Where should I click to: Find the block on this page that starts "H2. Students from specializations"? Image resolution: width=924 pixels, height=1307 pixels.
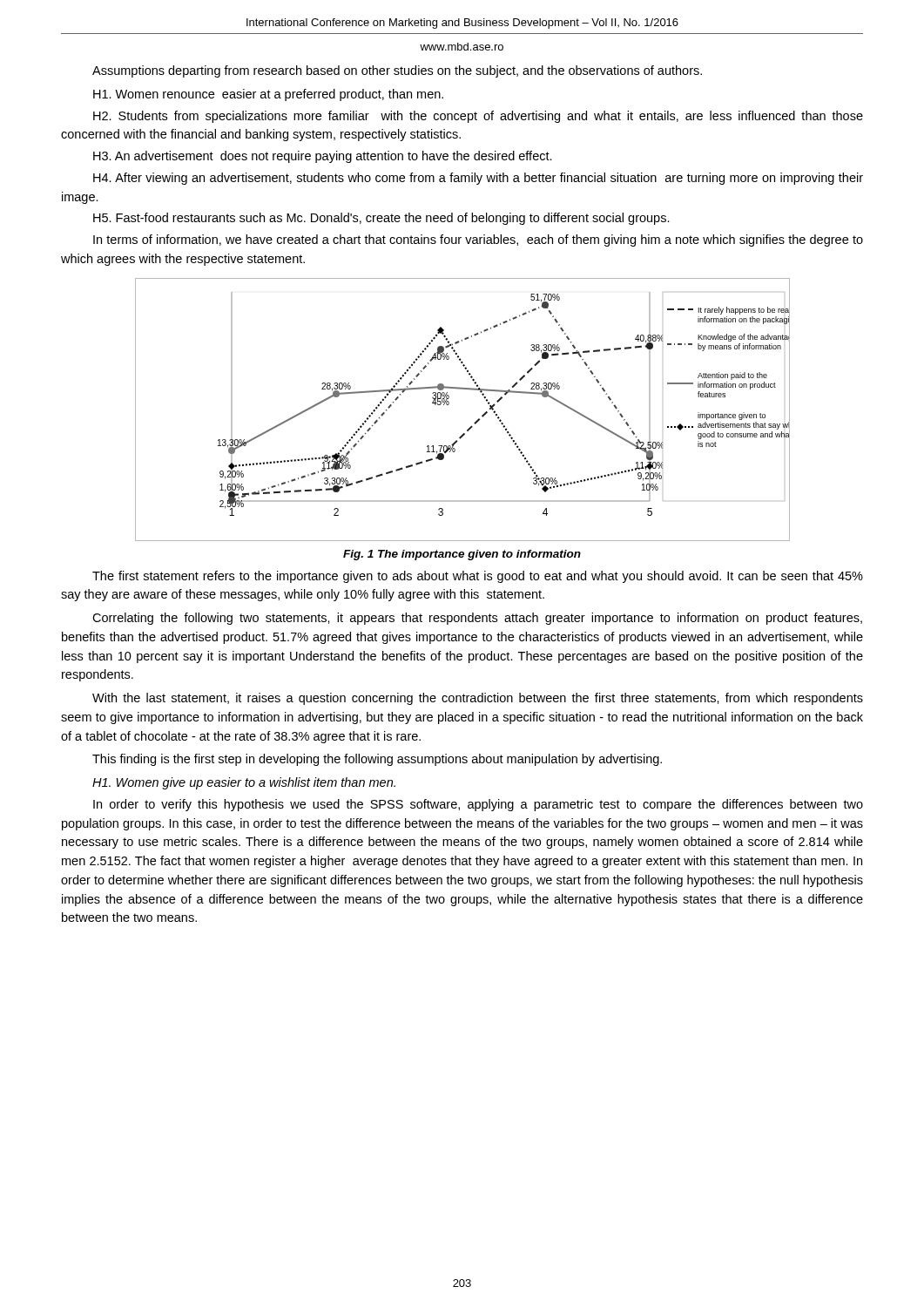462,125
